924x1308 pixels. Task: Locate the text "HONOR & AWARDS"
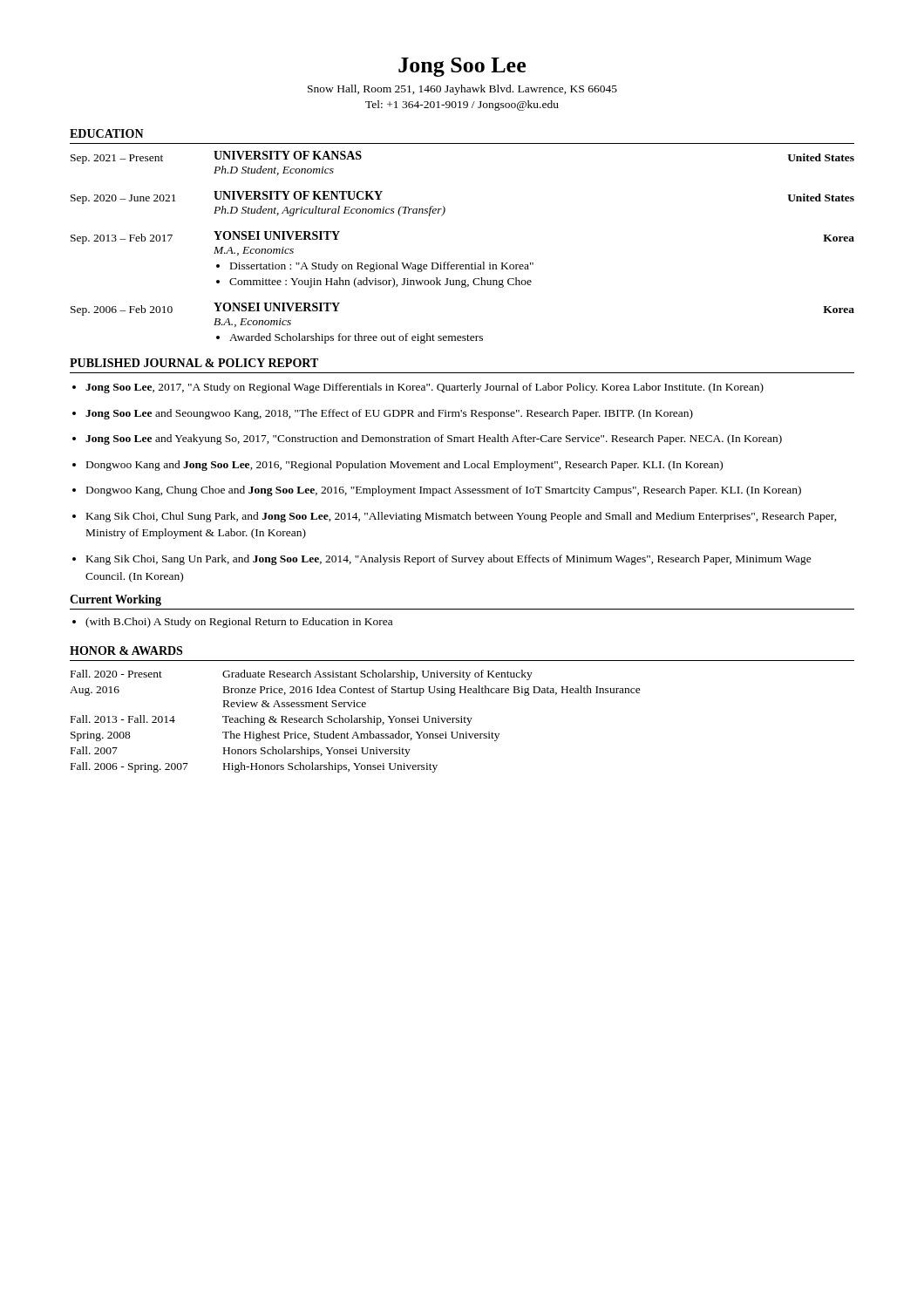click(x=126, y=651)
